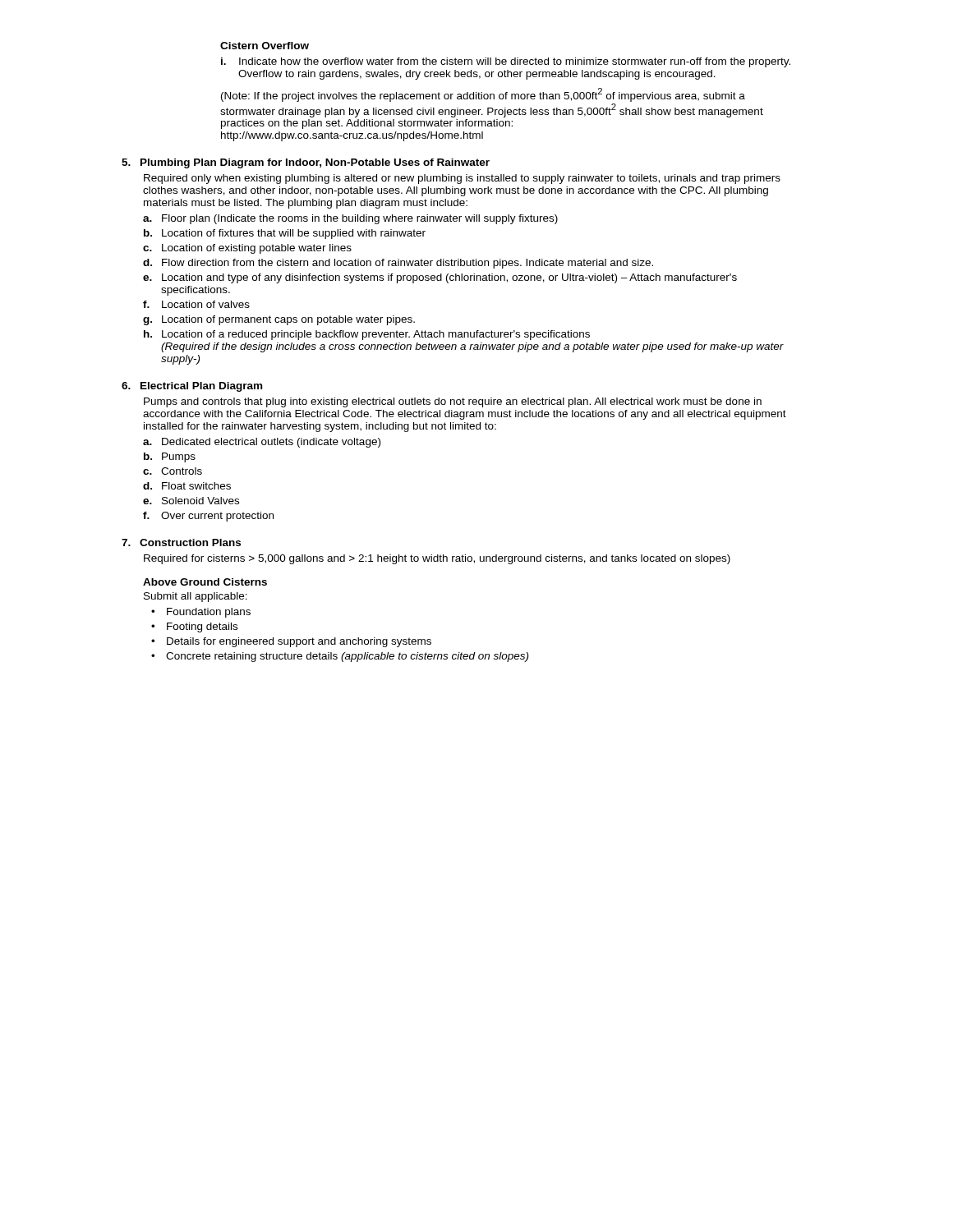Find the list item that says "c. Location of existing potable water"
The height and width of the screenshot is (1232, 953).
(469, 248)
